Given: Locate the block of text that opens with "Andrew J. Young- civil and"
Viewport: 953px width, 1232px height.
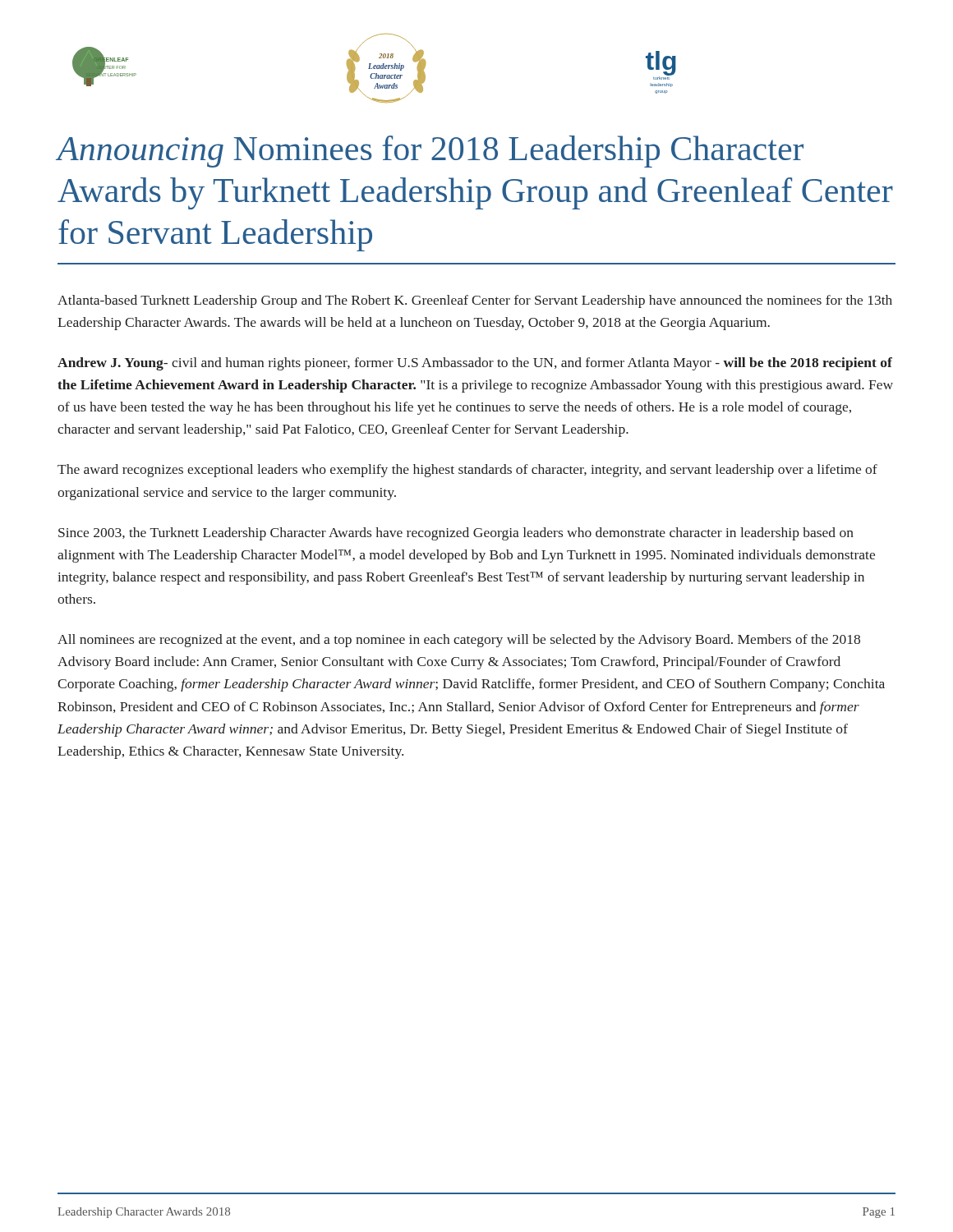Looking at the screenshot, I should 476,396.
